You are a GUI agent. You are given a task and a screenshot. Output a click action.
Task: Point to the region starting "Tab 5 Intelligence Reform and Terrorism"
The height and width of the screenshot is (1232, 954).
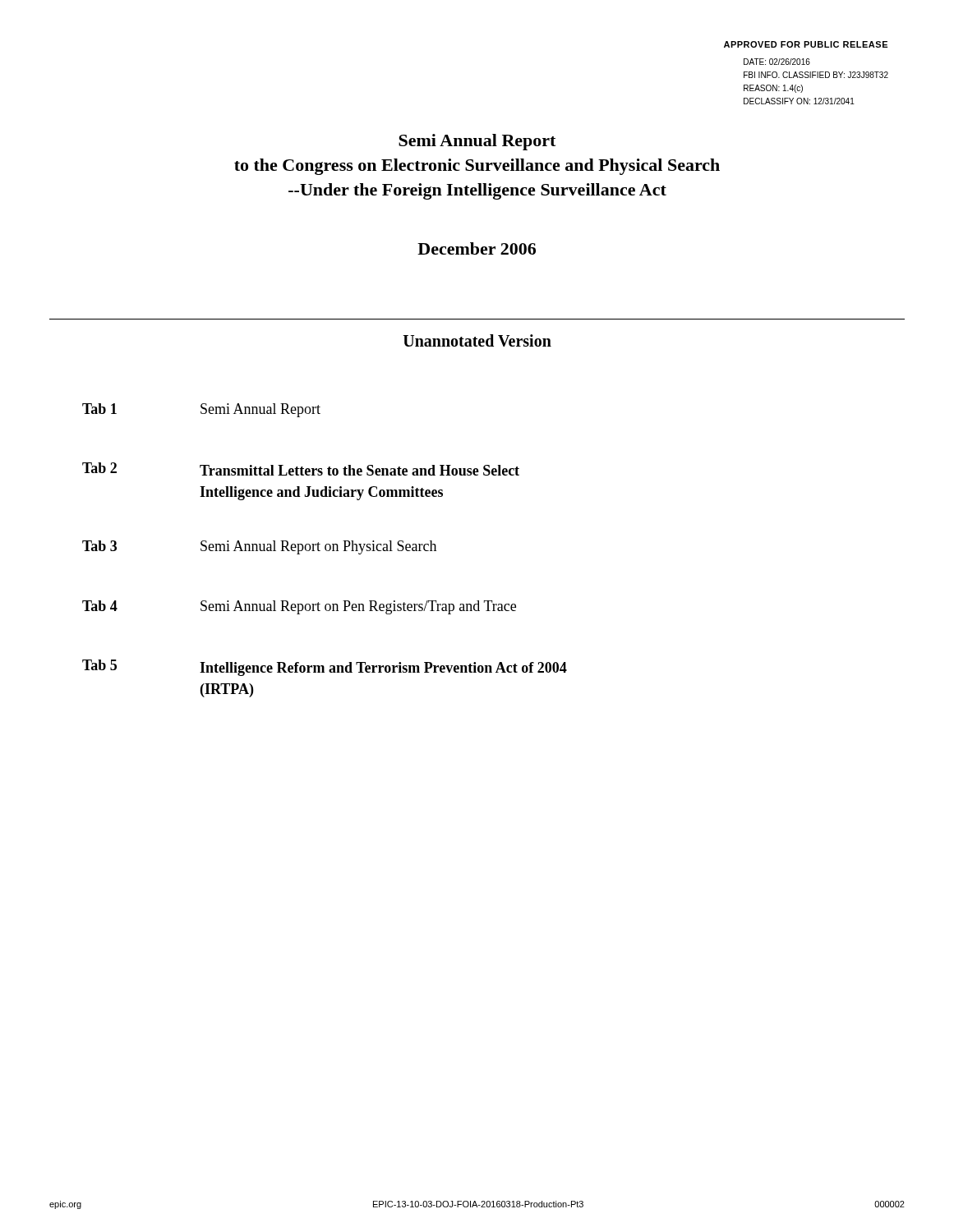click(324, 678)
